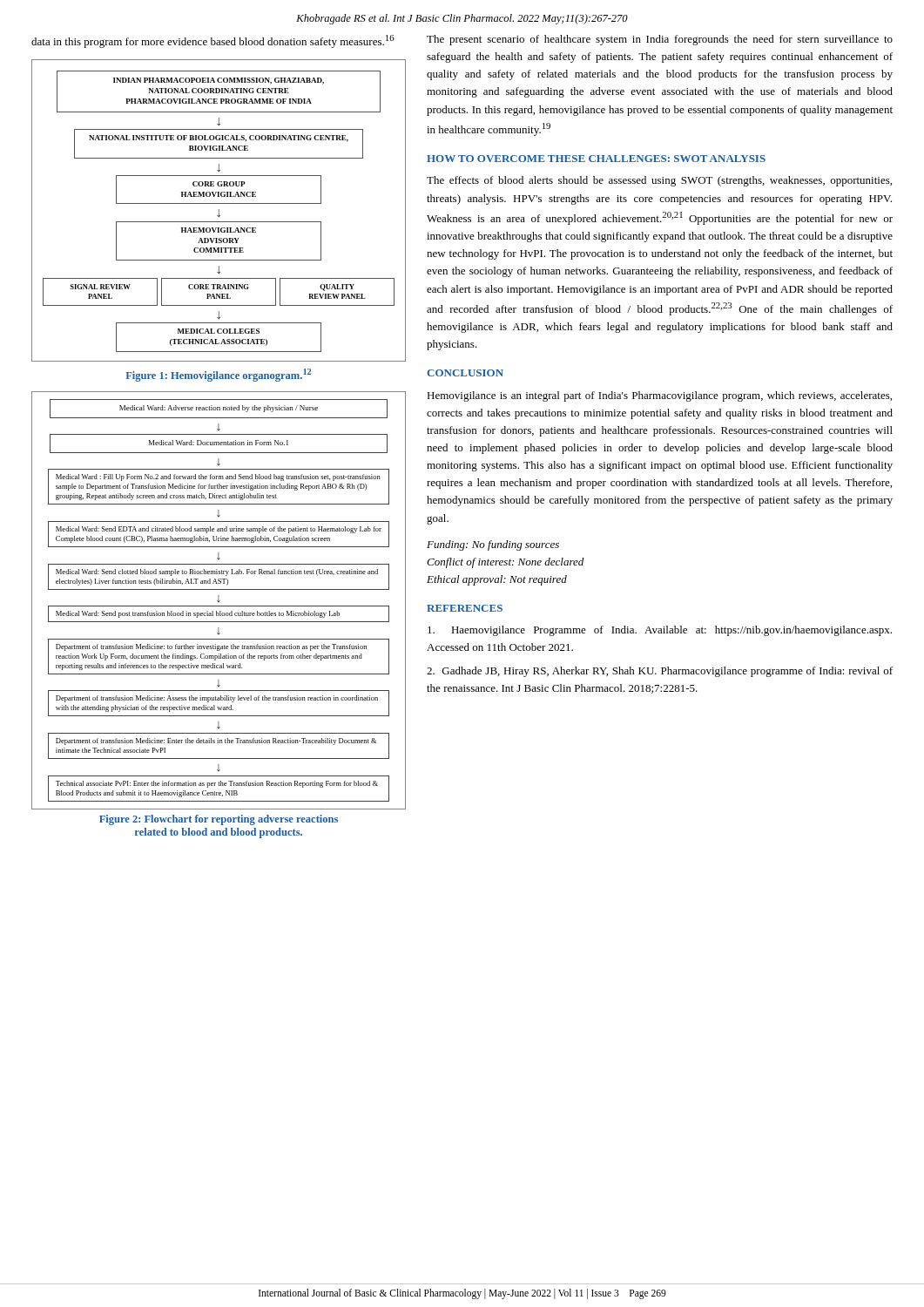Click on the block starting "The present scenario of"

(660, 84)
